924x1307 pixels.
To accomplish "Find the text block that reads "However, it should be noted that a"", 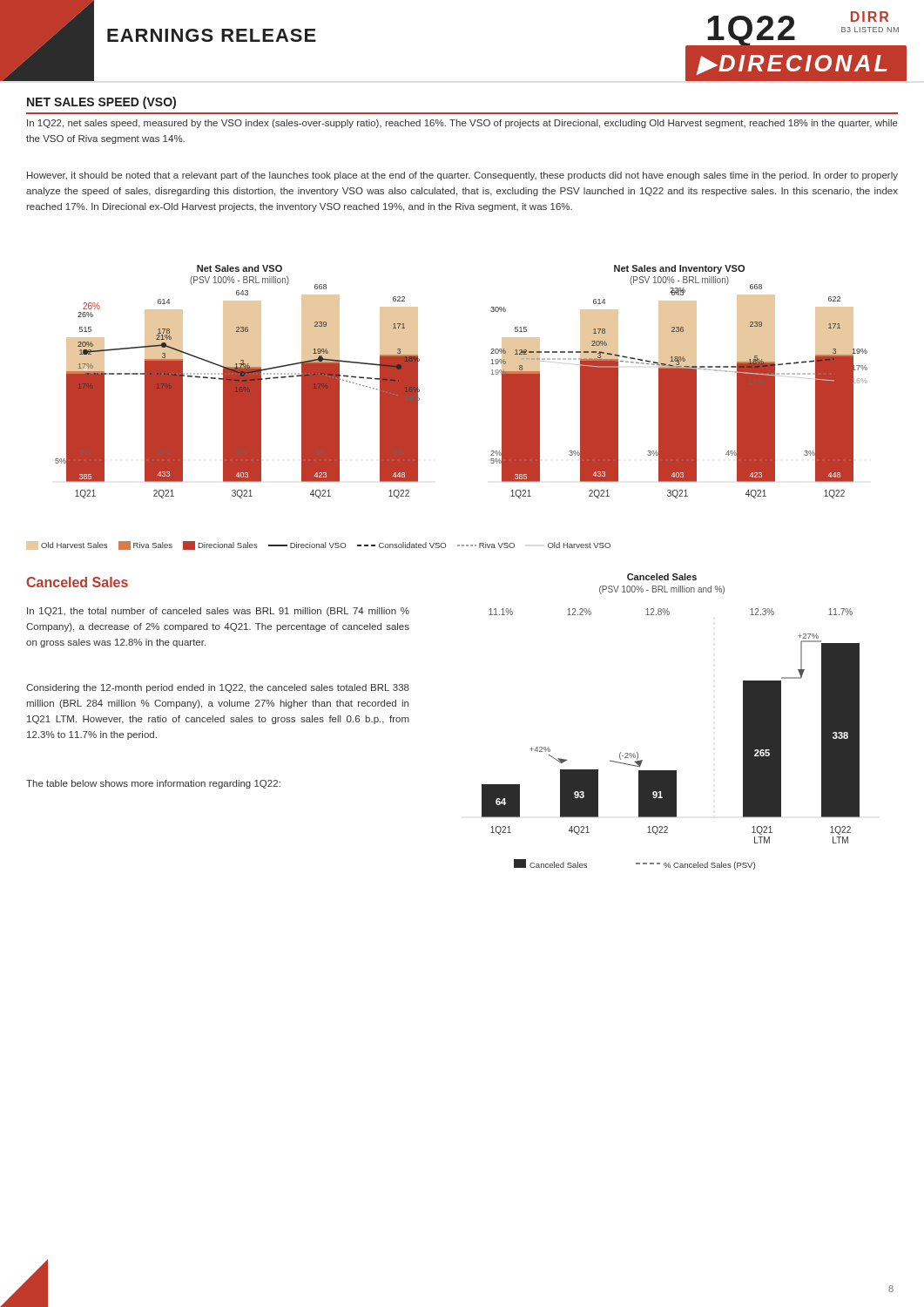I will tap(462, 191).
